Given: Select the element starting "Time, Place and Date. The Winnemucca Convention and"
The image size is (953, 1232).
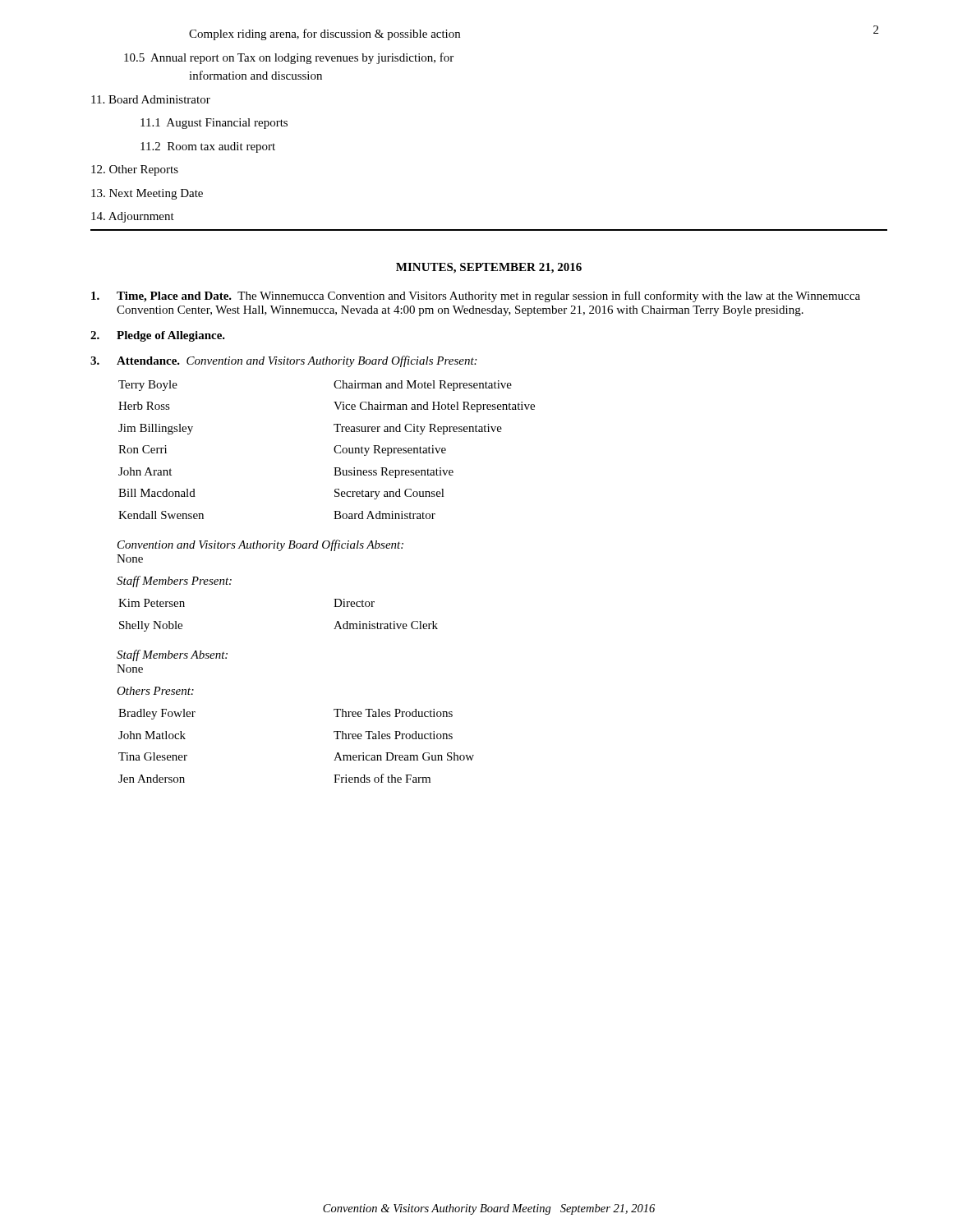Looking at the screenshot, I should (489, 303).
